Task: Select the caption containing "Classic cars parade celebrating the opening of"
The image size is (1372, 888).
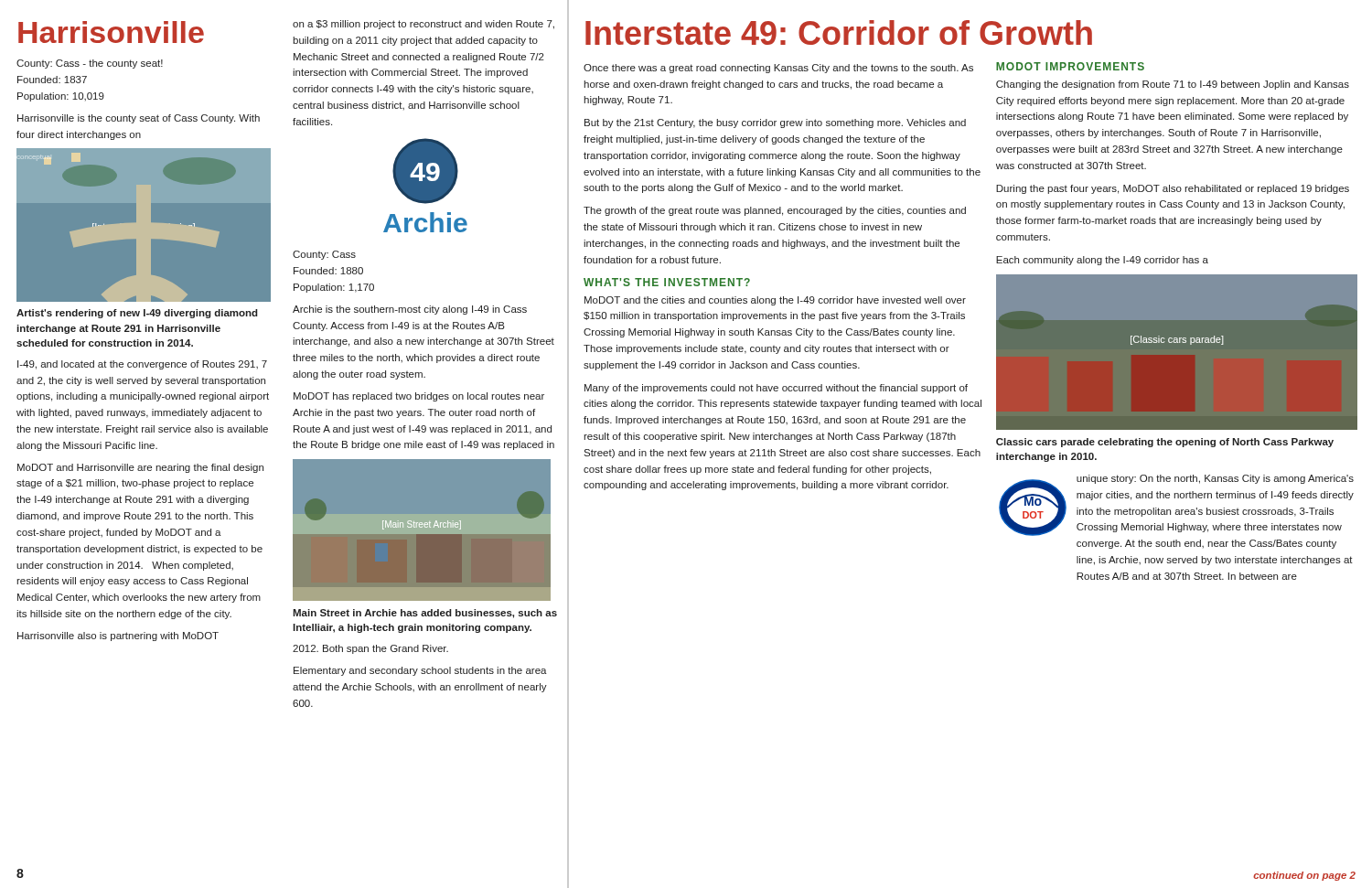Action: [1165, 449]
